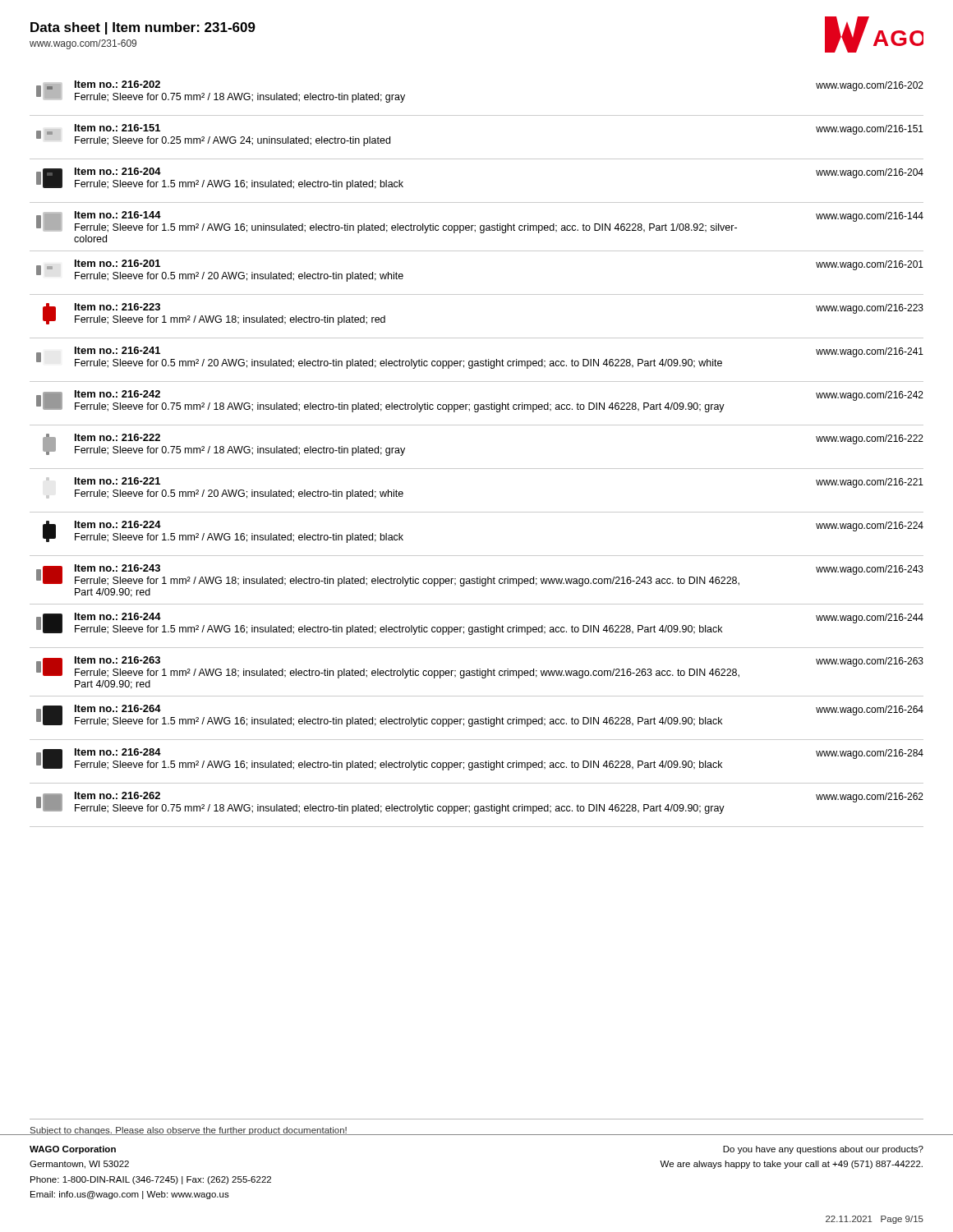Locate the region starting "Item no.: 216-221 Ferrule; Sleeve for 0.5 mm²"
953x1232 pixels.
[116, 483]
